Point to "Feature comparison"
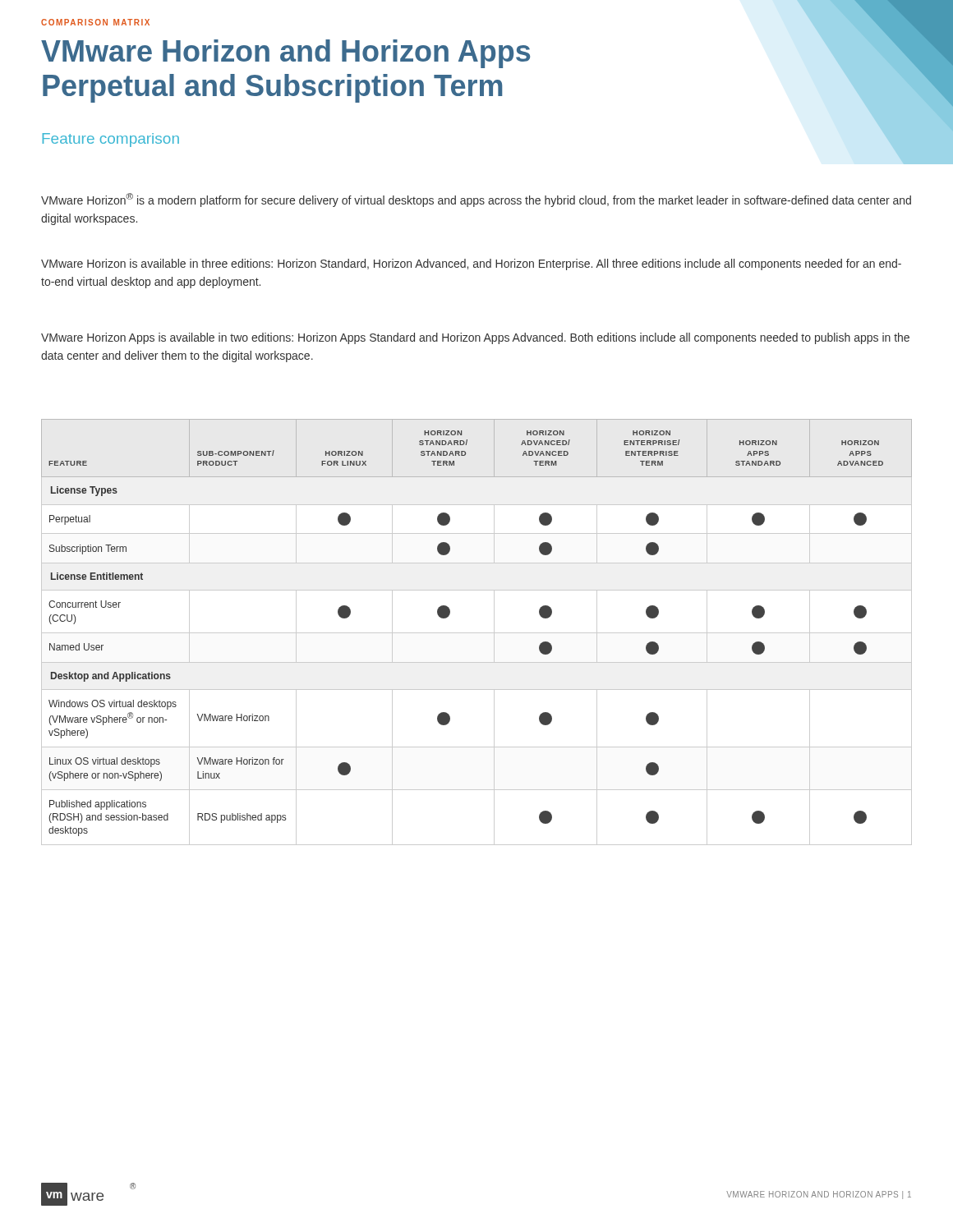 [x=111, y=138]
